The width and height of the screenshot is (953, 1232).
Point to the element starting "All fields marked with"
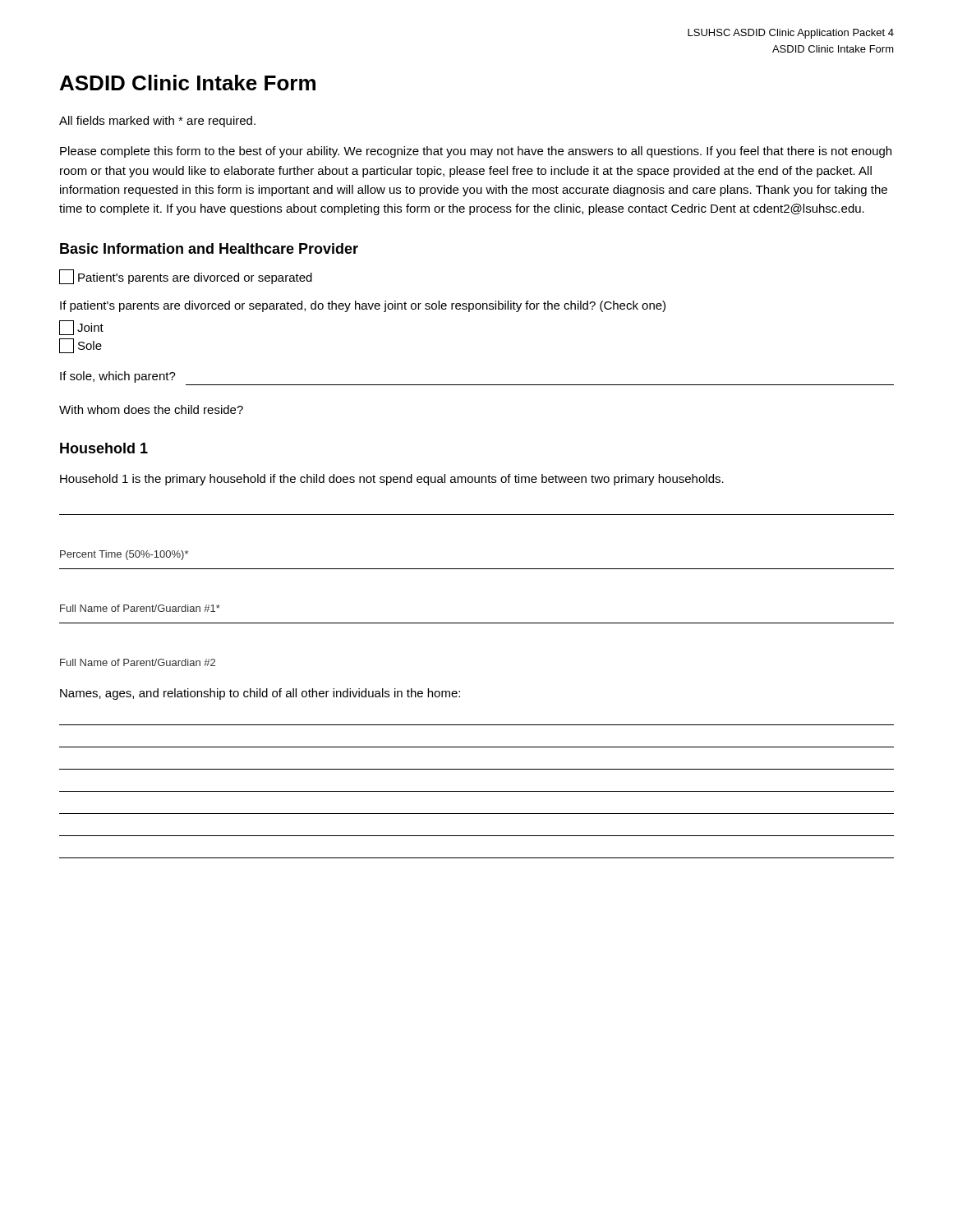(x=158, y=120)
